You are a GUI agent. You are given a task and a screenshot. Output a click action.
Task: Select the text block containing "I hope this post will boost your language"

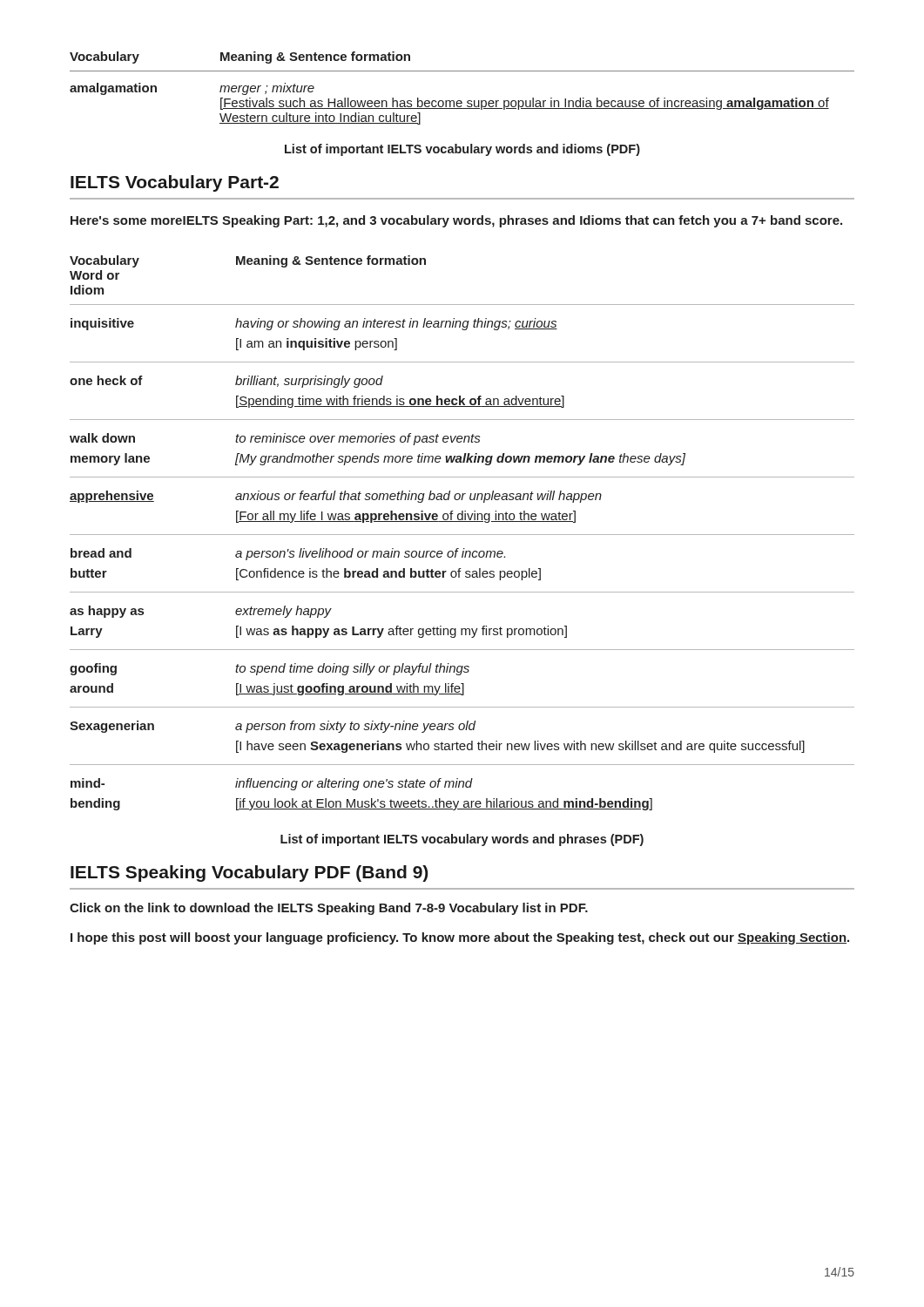pos(460,937)
